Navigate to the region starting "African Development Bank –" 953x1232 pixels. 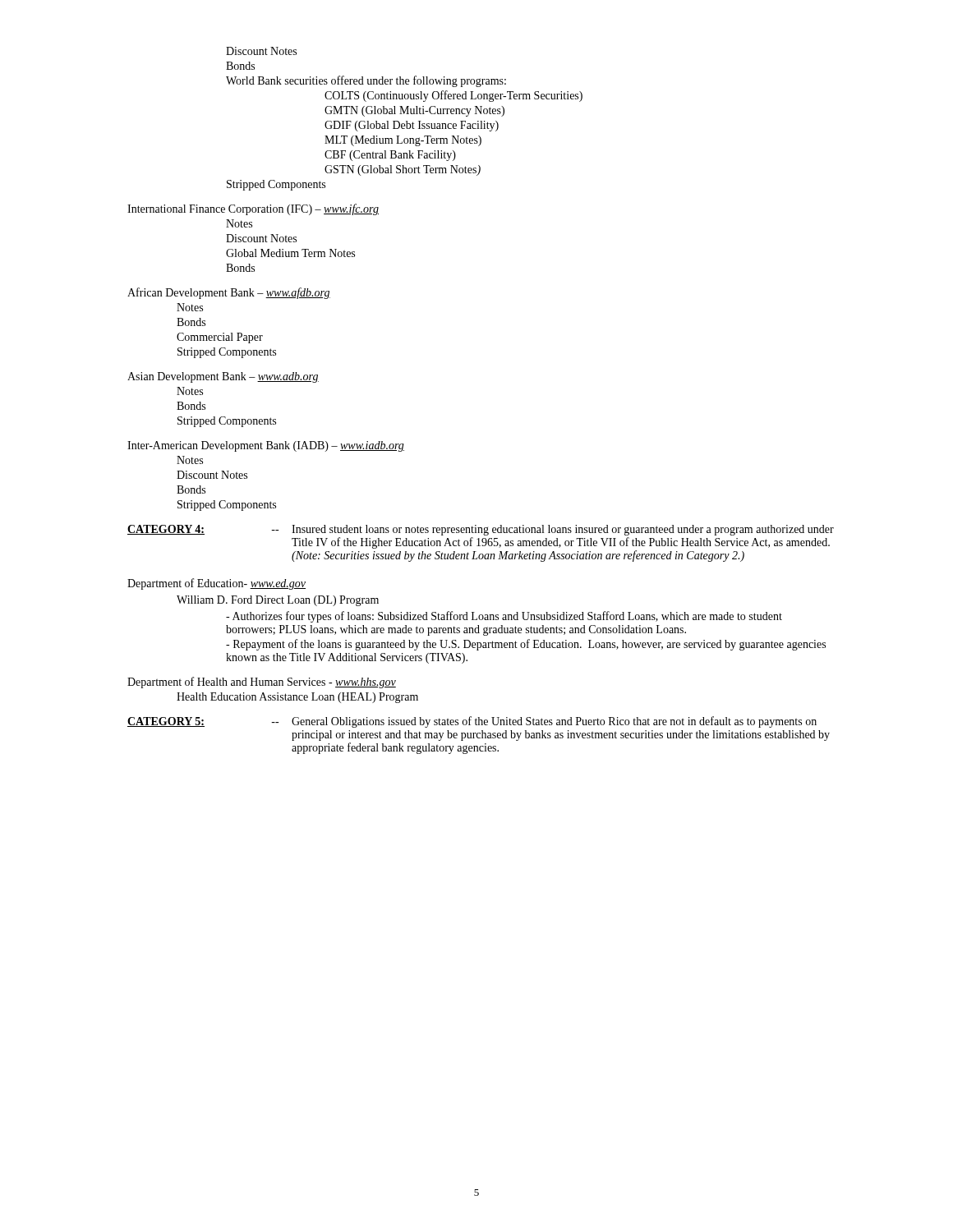pos(229,293)
